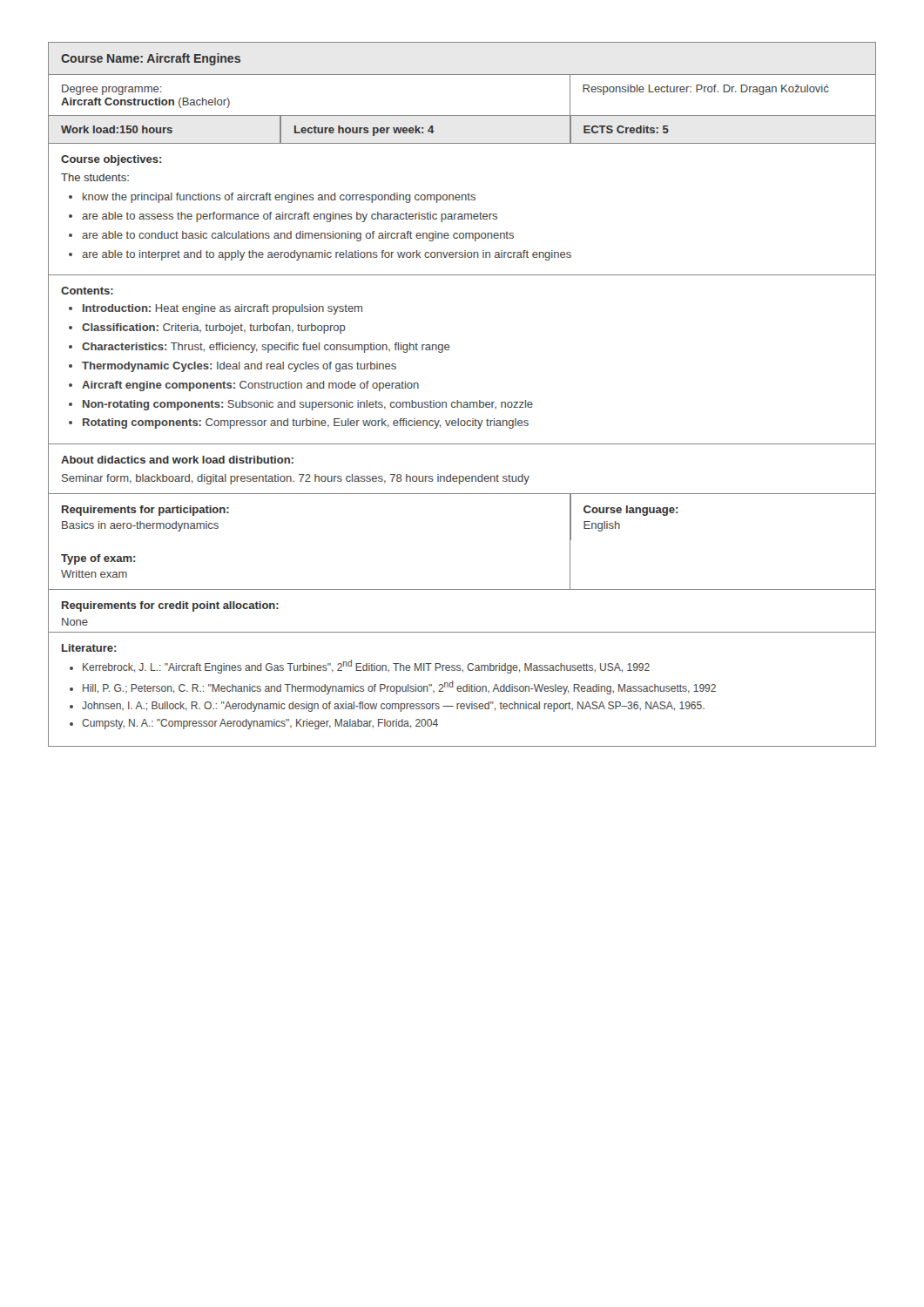Find the block on this page that starts "Degree programme: Aircraft Construction"
The height and width of the screenshot is (1307, 924).
click(146, 95)
